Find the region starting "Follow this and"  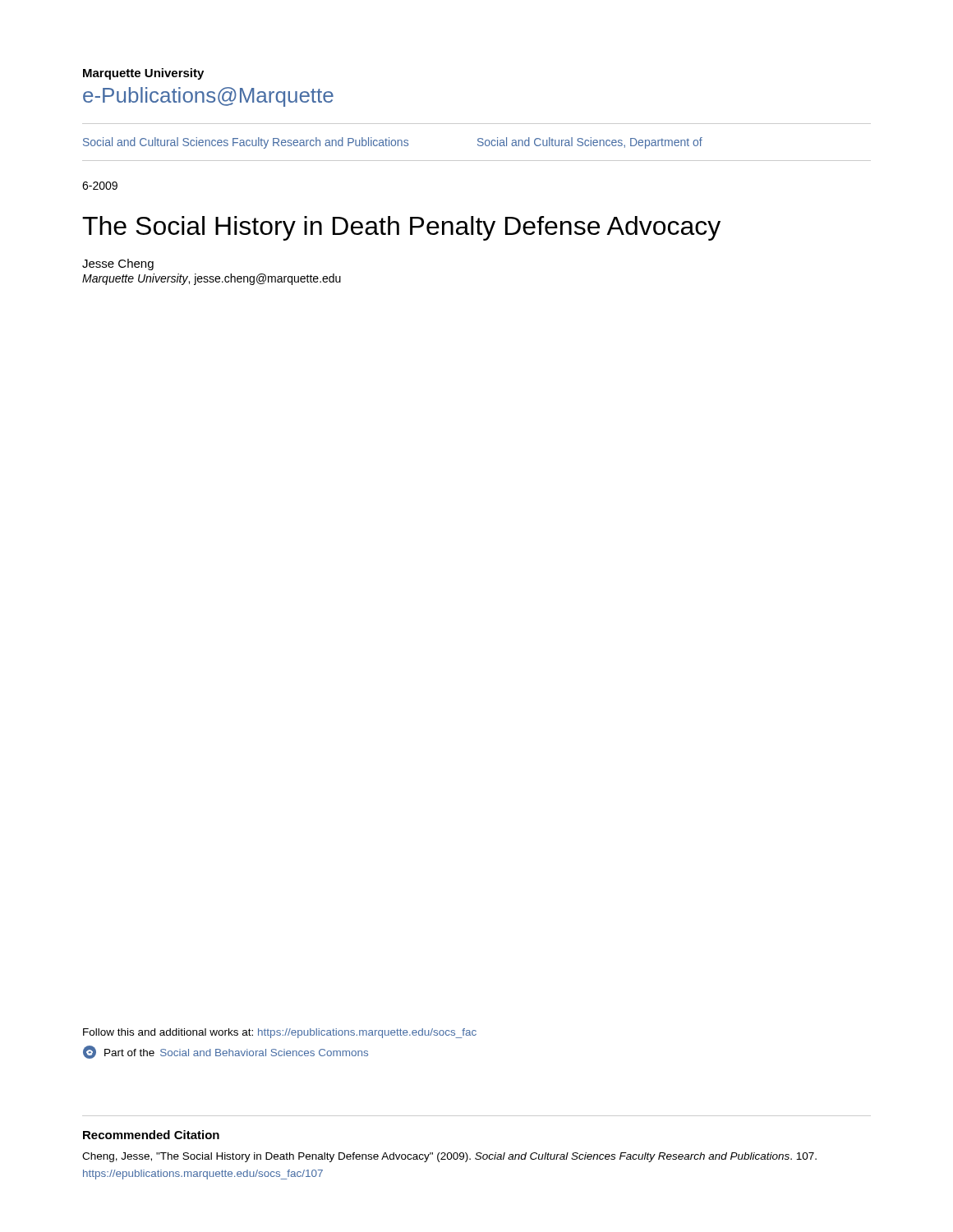click(x=279, y=1032)
